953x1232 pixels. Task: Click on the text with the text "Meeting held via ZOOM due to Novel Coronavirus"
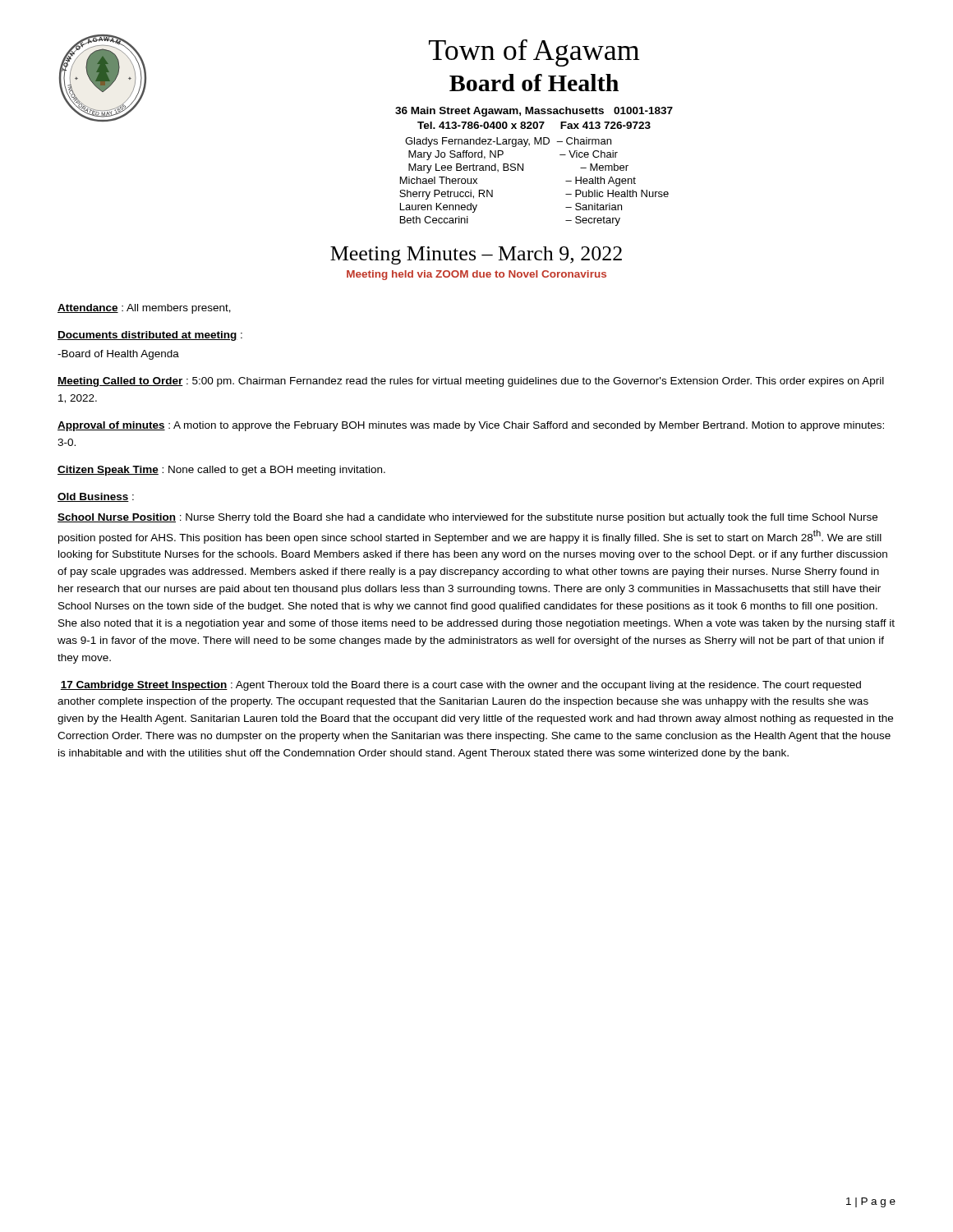point(476,274)
